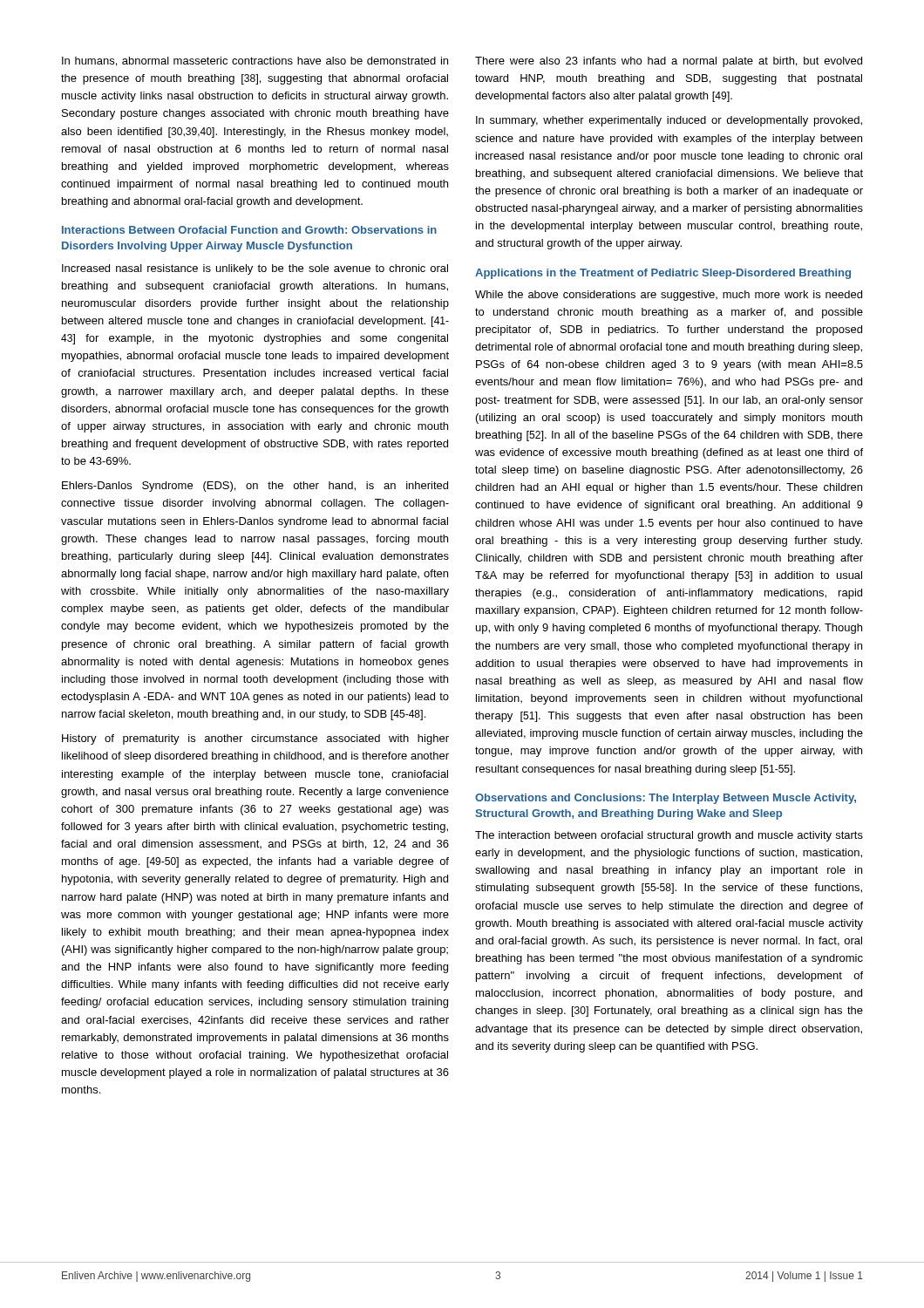Image resolution: width=924 pixels, height=1308 pixels.
Task: Click on the text block with the text "There were also 23 infants"
Action: coord(669,79)
